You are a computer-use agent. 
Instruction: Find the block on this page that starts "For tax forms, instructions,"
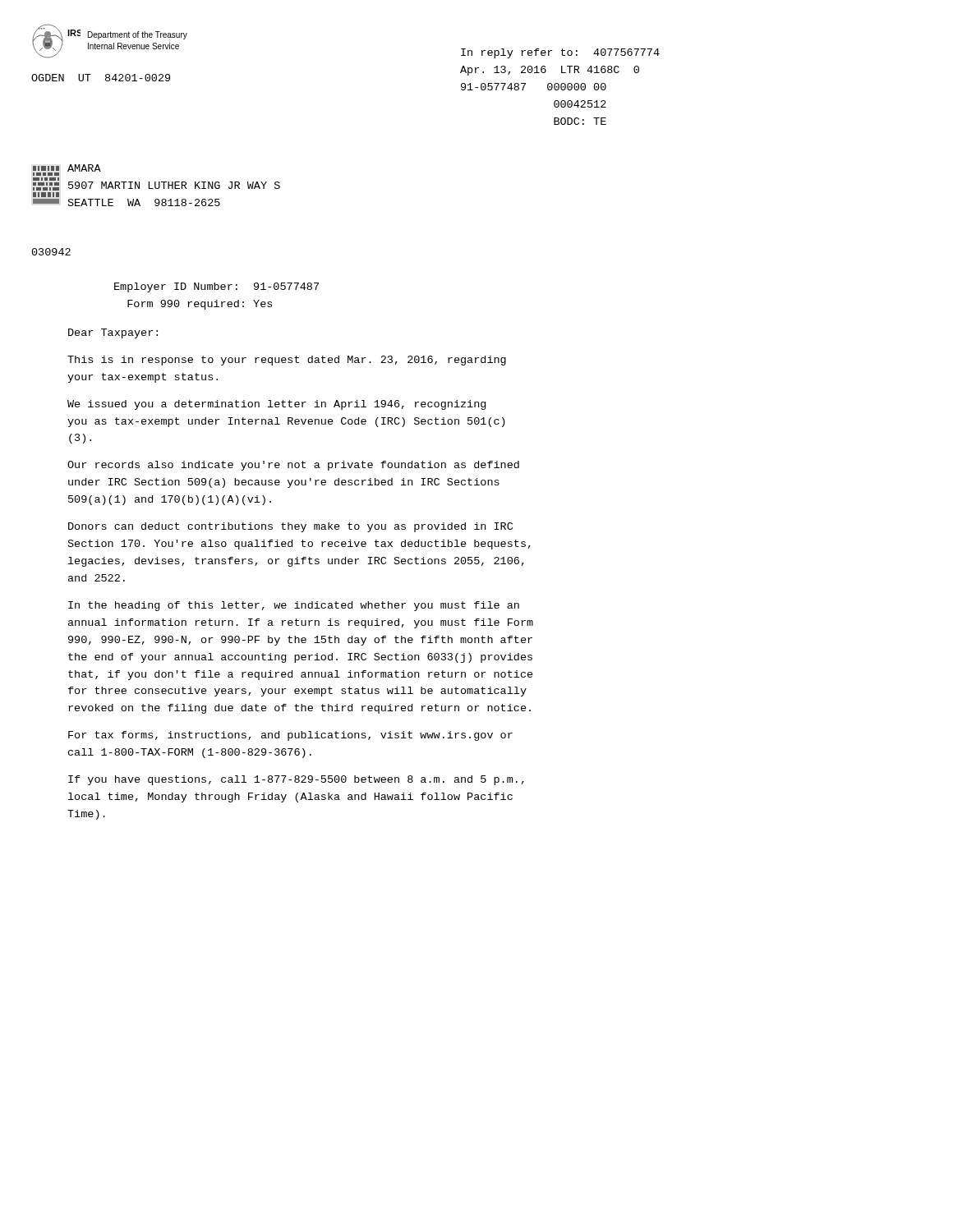[x=290, y=744]
